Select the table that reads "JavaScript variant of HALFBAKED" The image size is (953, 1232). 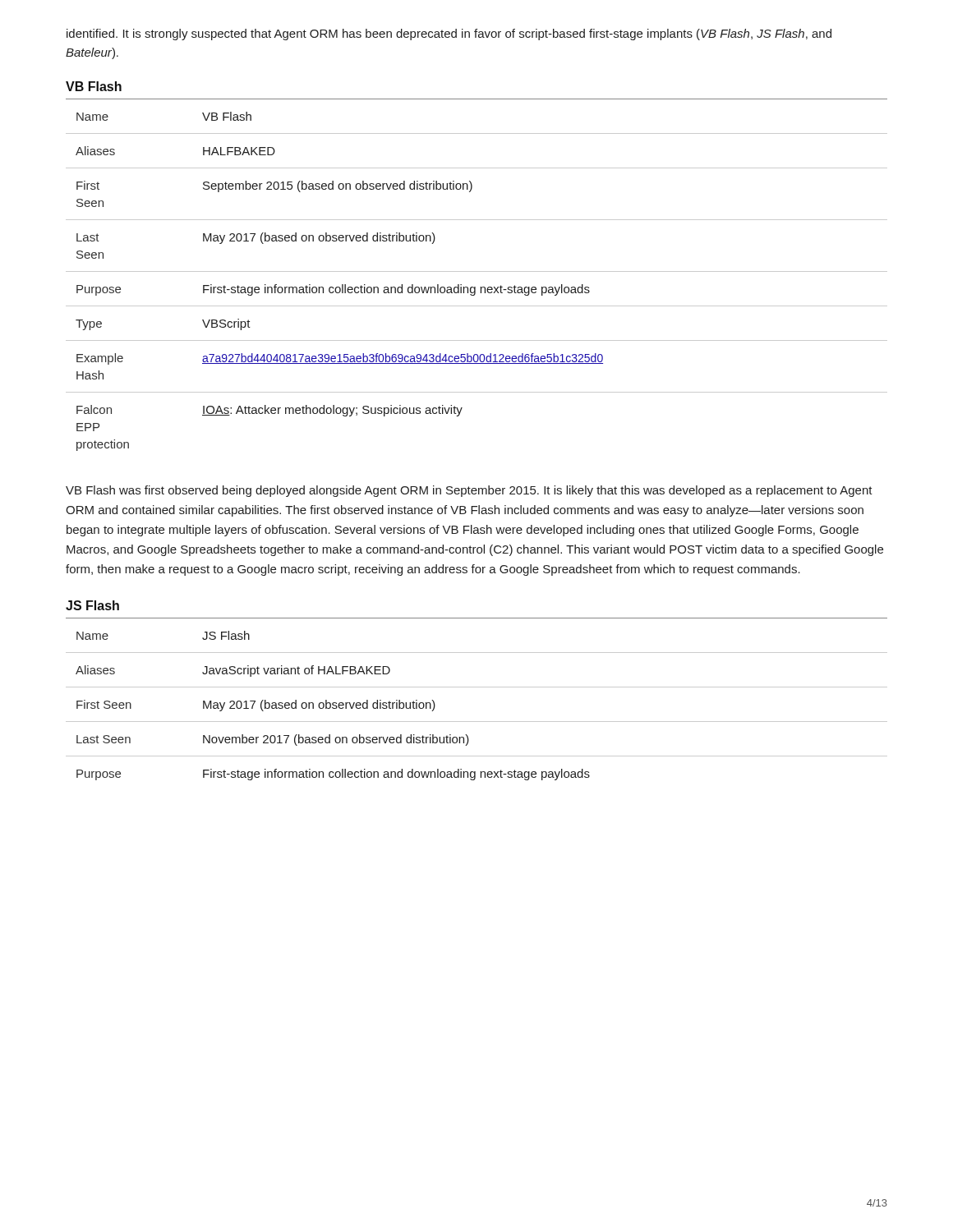[476, 704]
